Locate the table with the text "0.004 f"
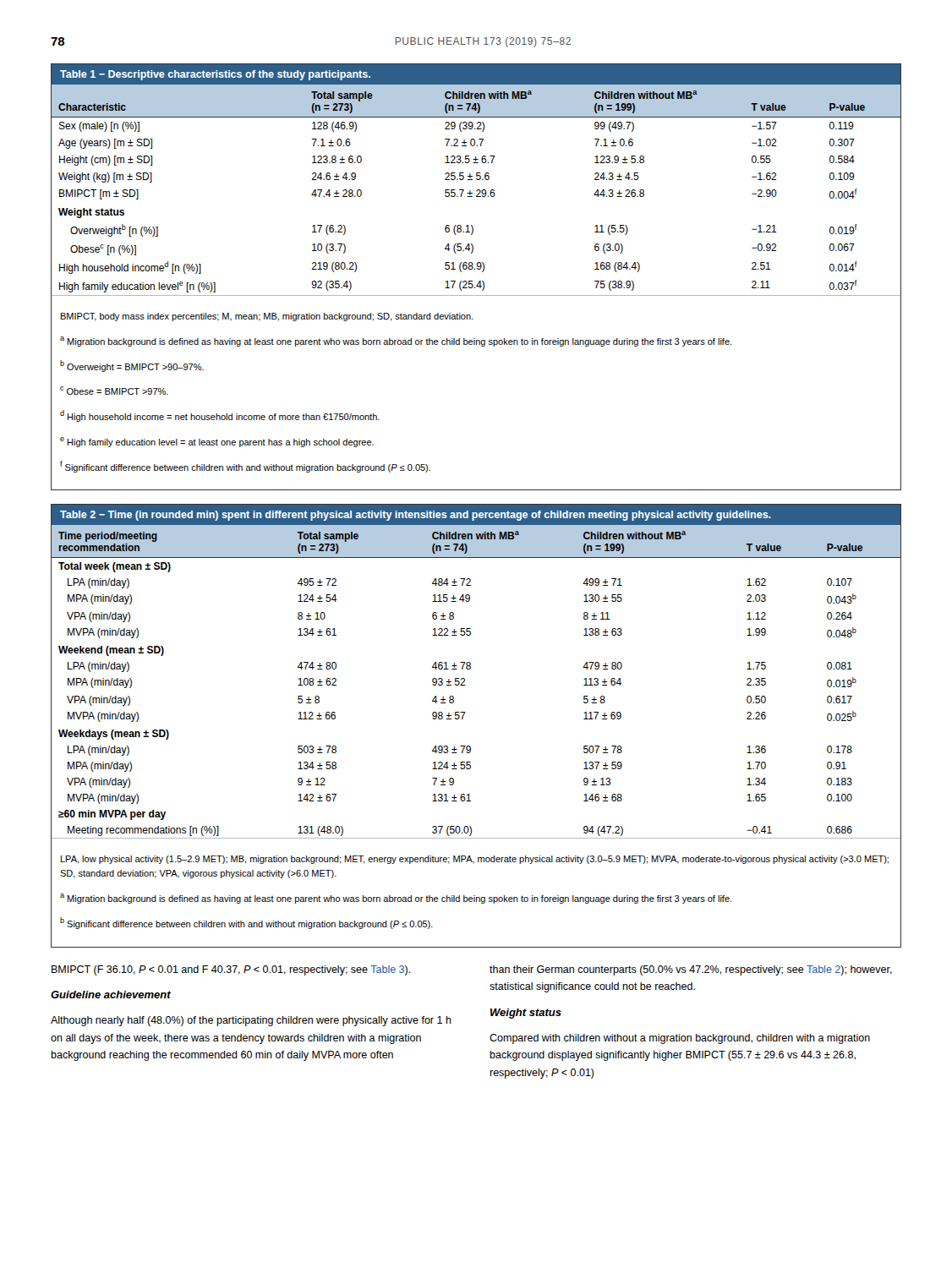Image resolution: width=952 pixels, height=1268 pixels. 476,277
